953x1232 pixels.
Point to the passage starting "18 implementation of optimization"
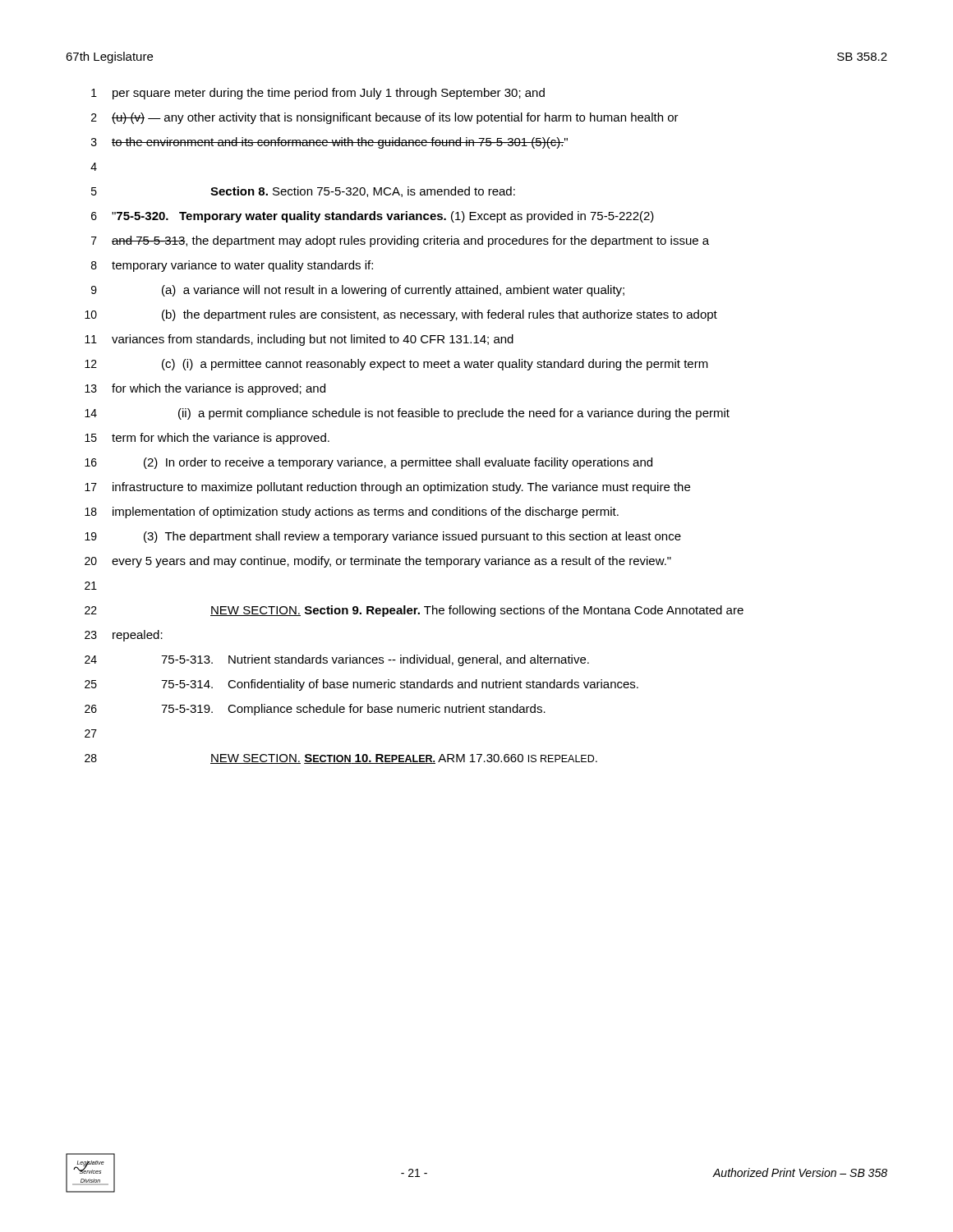point(476,512)
